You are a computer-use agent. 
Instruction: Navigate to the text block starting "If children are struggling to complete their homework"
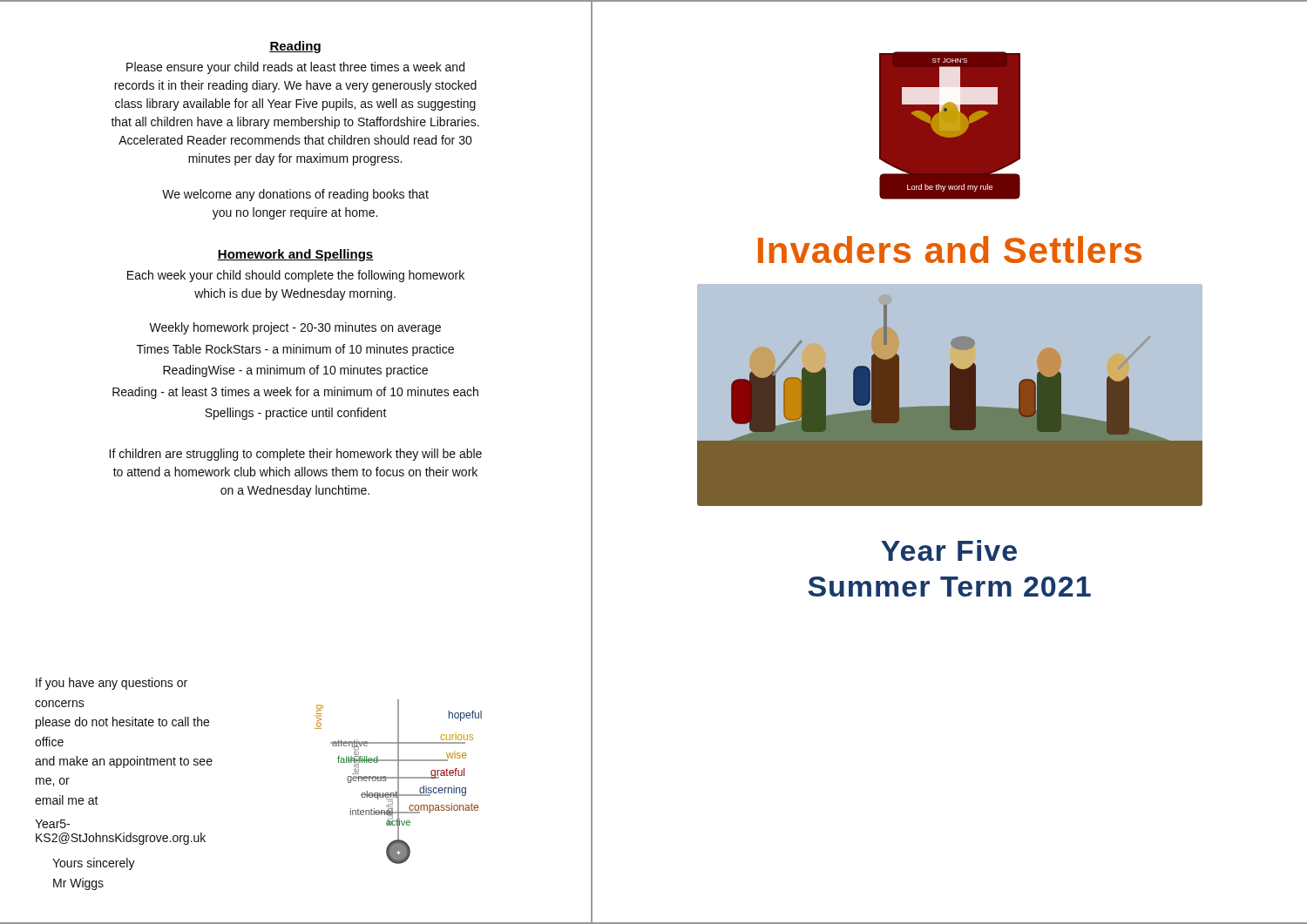coord(295,472)
